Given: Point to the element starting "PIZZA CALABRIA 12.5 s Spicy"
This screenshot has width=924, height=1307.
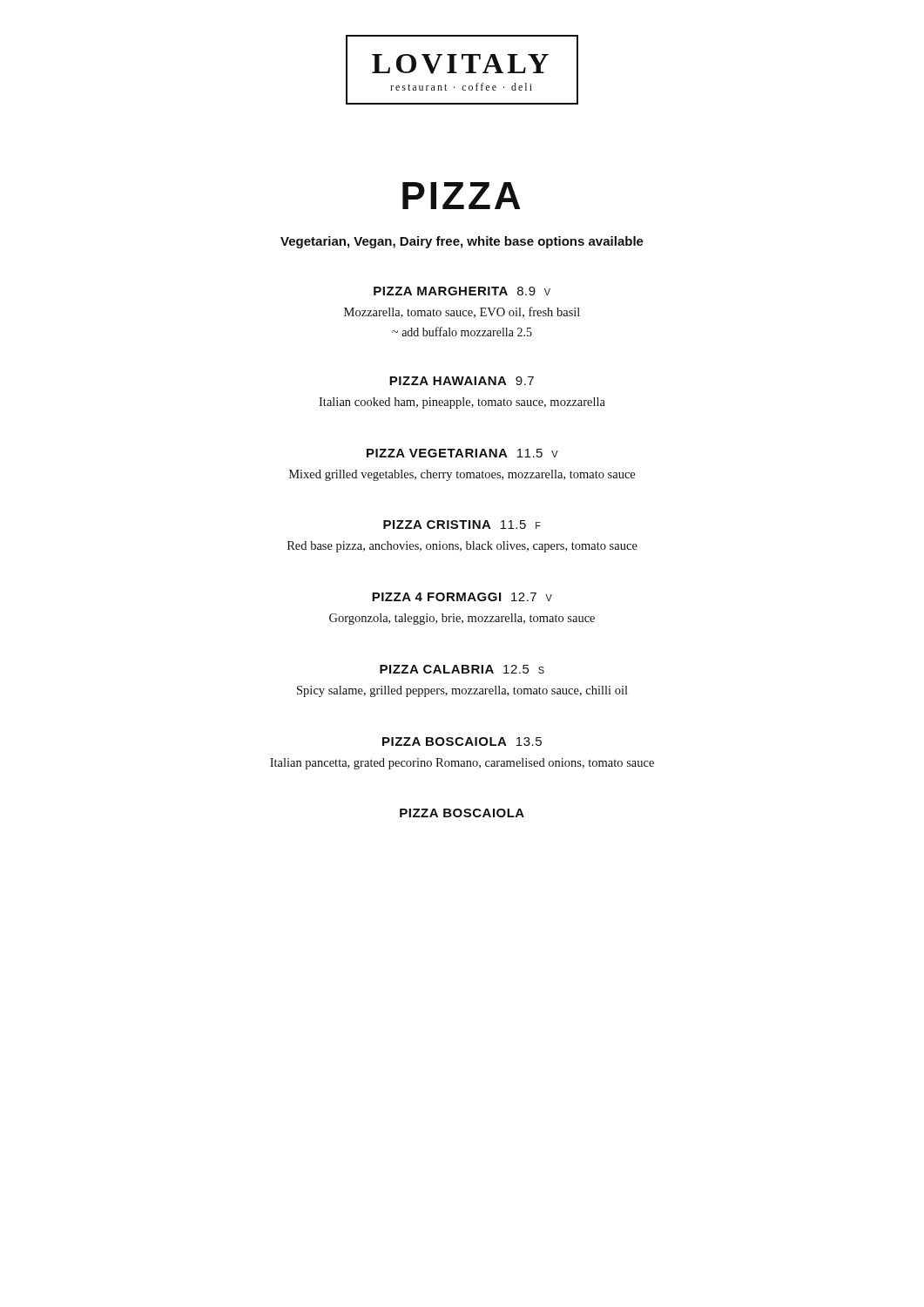Looking at the screenshot, I should click(x=462, y=681).
